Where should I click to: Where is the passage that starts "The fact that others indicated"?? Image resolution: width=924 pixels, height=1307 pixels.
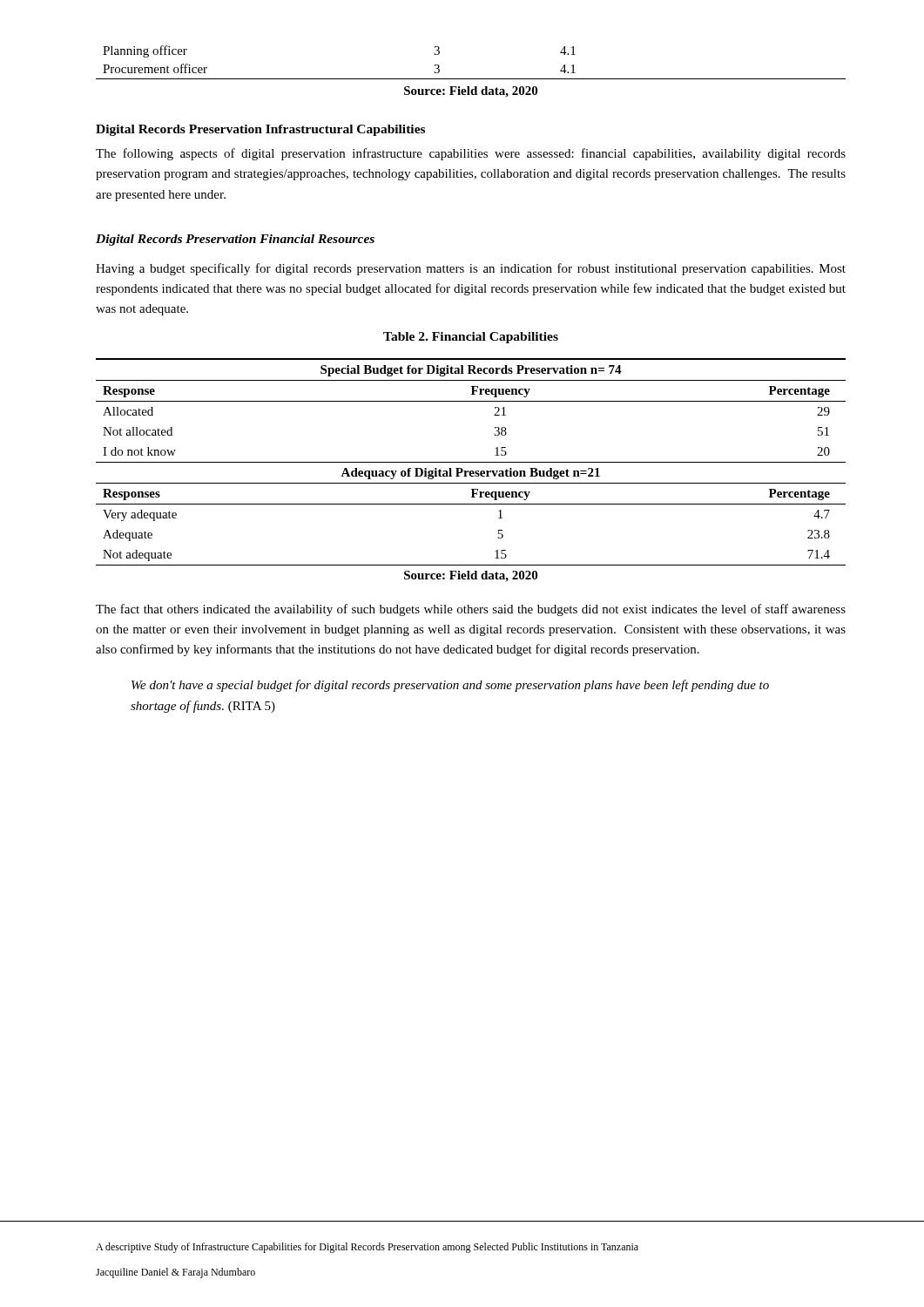(471, 629)
